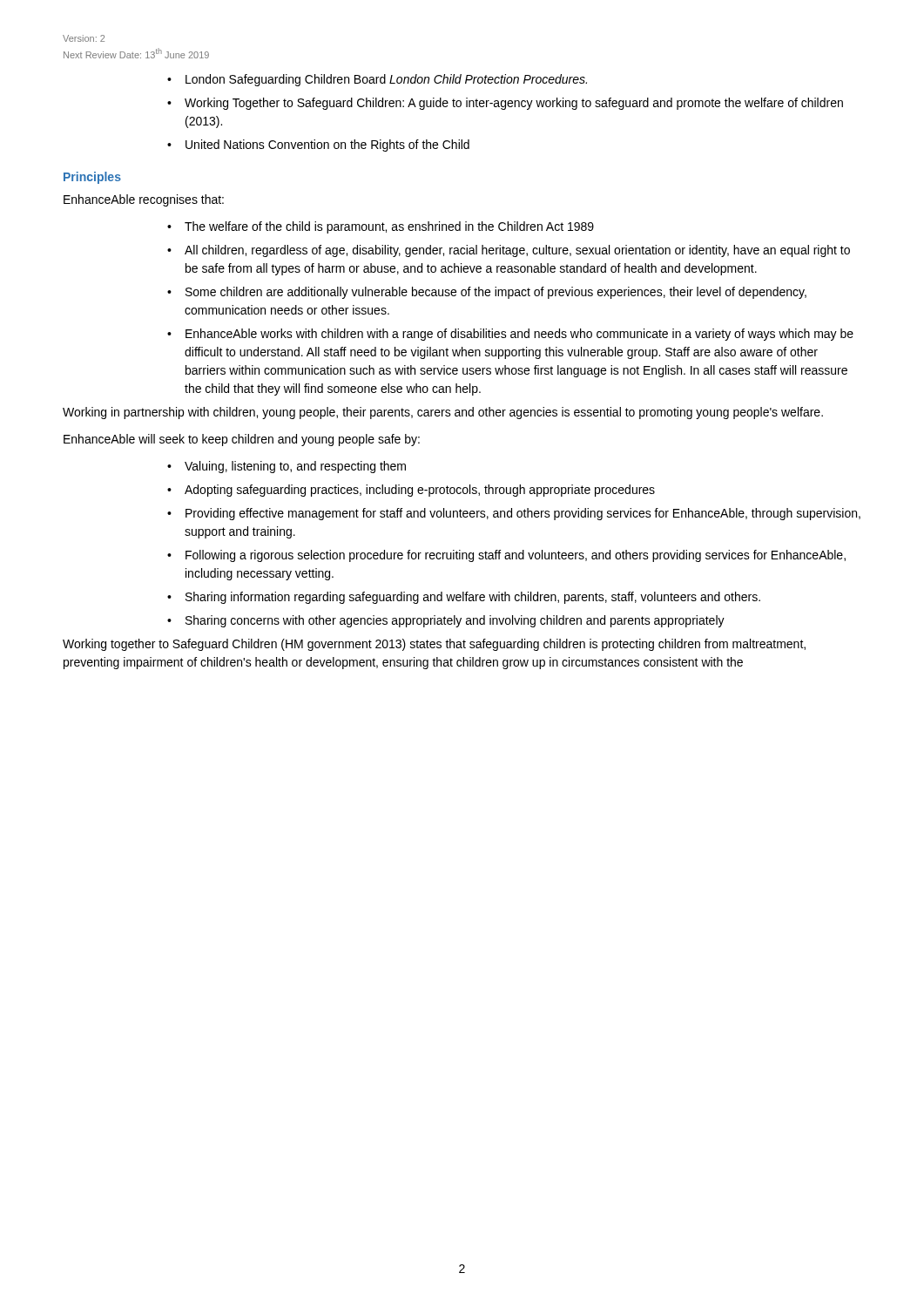
Task: Select the text block containing "EnhanceAble will seek to keep"
Action: tap(242, 439)
